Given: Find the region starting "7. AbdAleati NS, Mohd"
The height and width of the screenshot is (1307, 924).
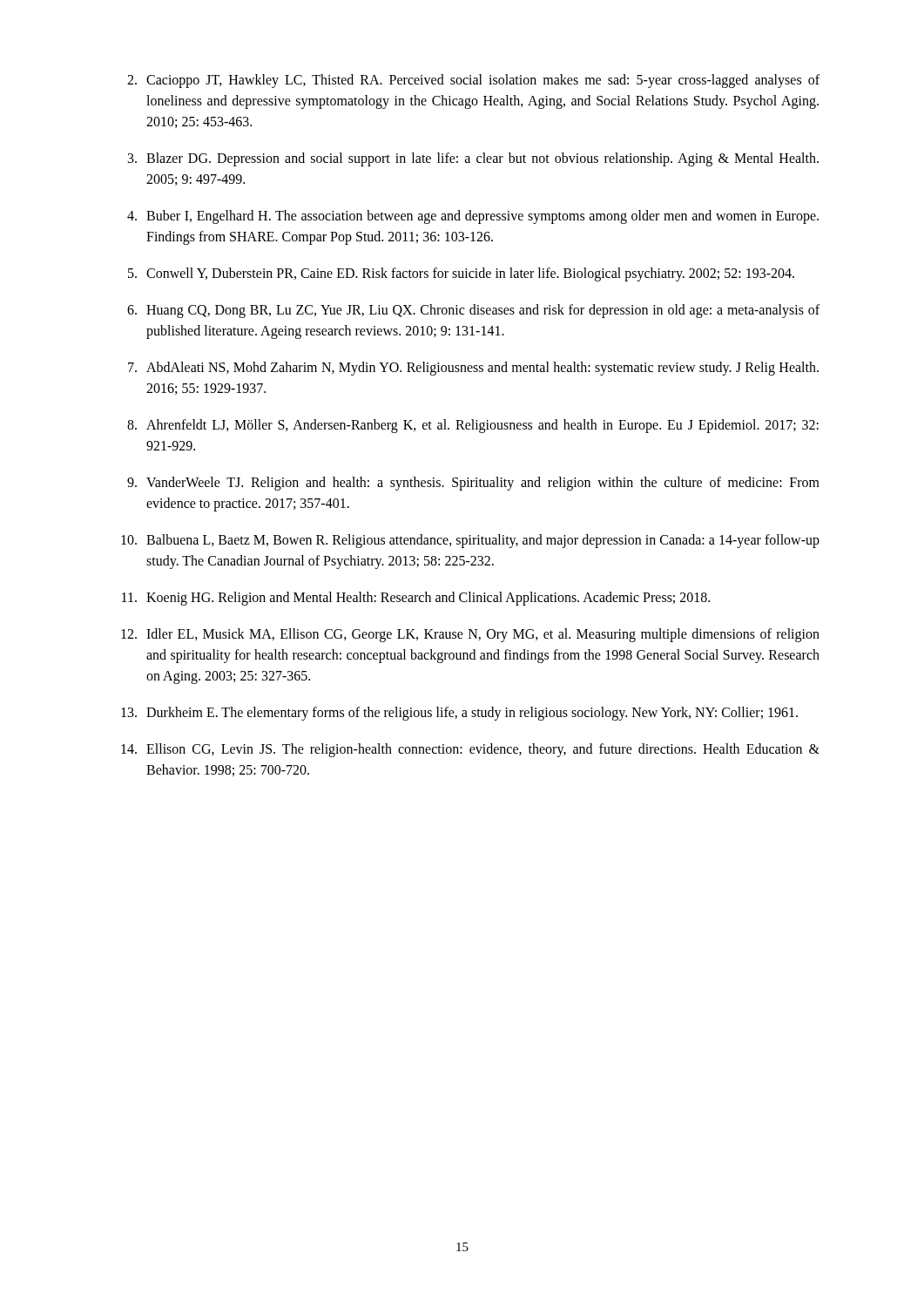Looking at the screenshot, I should (x=462, y=378).
